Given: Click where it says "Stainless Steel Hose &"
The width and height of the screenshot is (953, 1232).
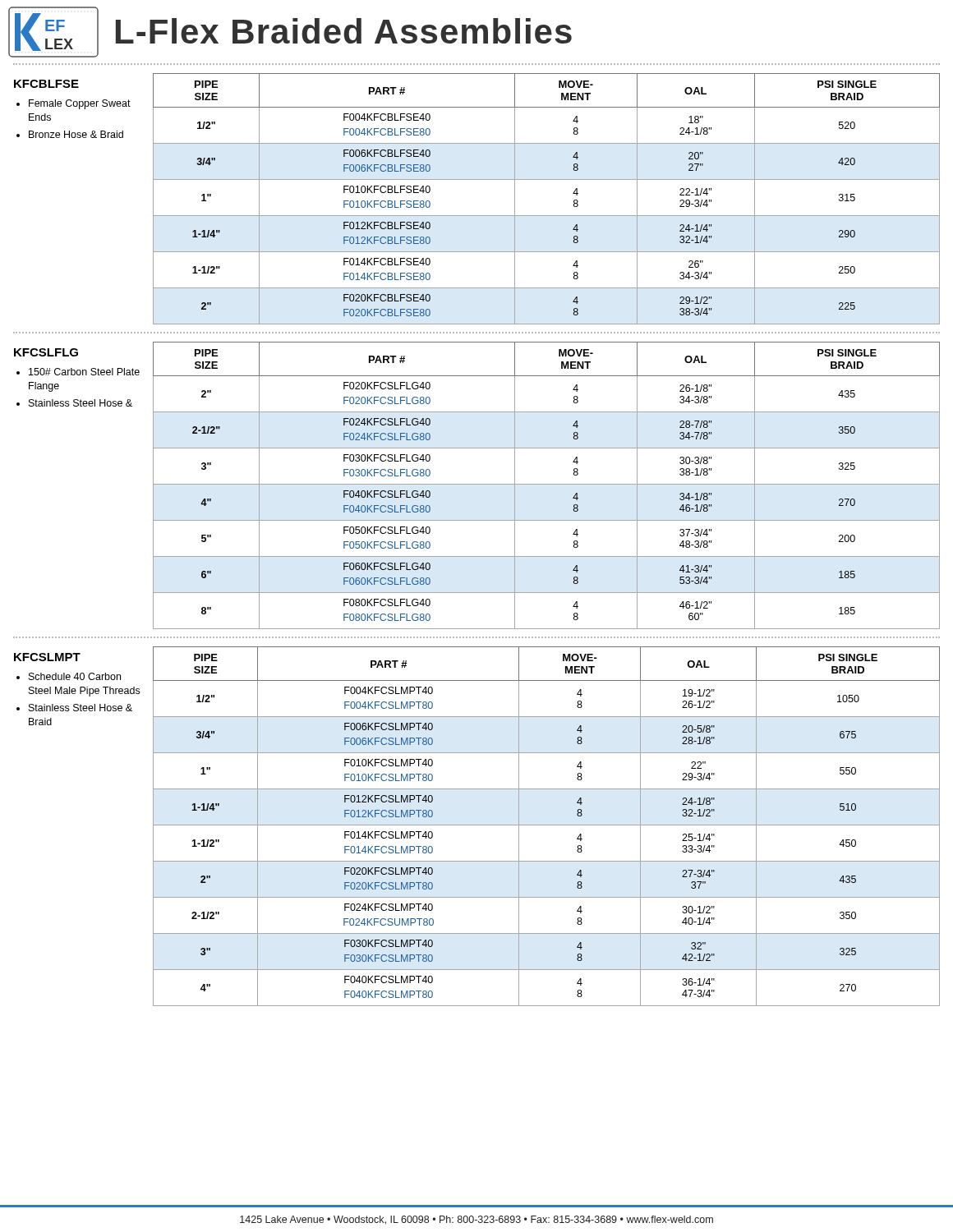Looking at the screenshot, I should pos(80,403).
